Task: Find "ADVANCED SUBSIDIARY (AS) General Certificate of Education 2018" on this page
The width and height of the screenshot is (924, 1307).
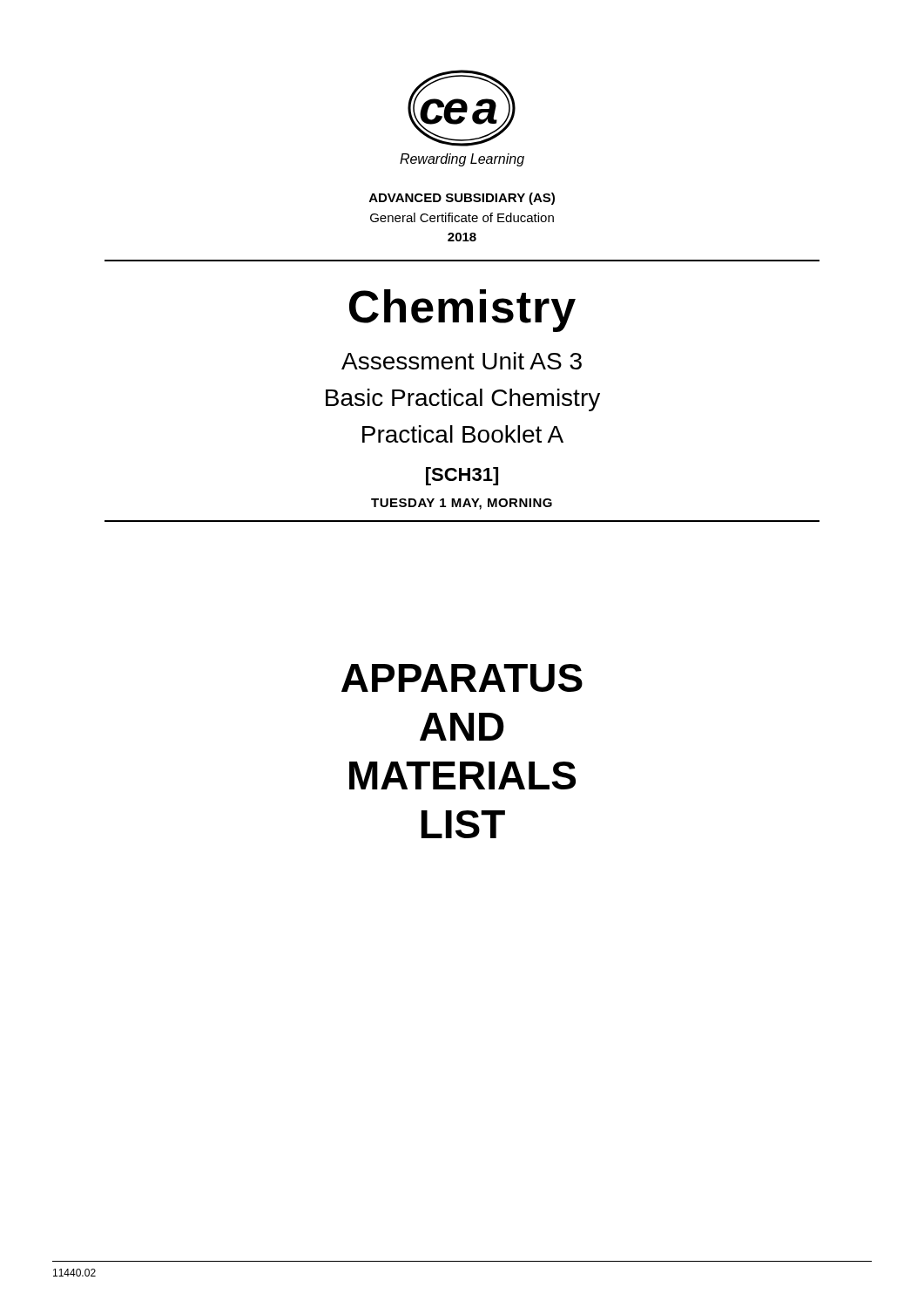Action: click(462, 217)
